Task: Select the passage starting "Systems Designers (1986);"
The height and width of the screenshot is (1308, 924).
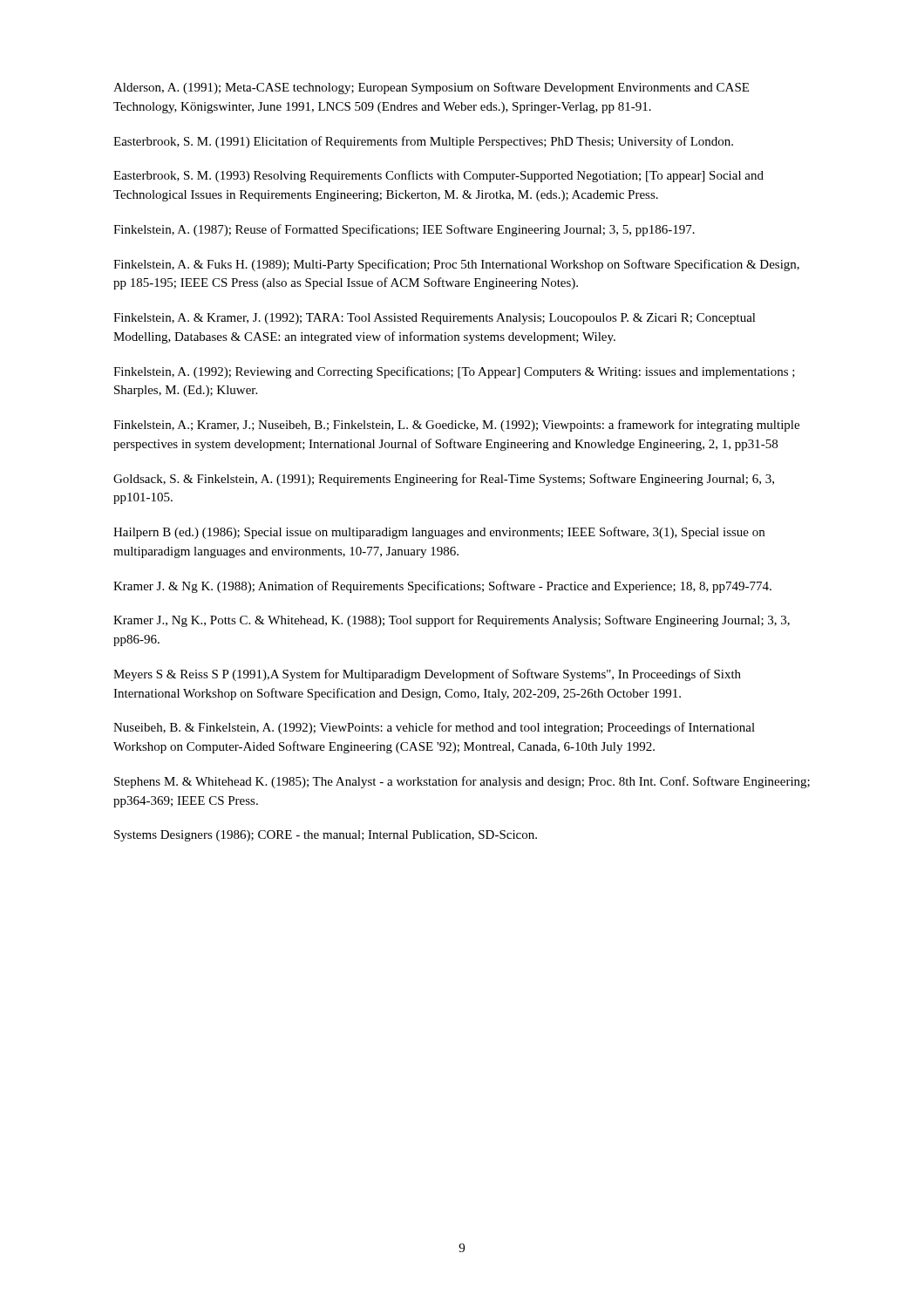Action: 326,835
